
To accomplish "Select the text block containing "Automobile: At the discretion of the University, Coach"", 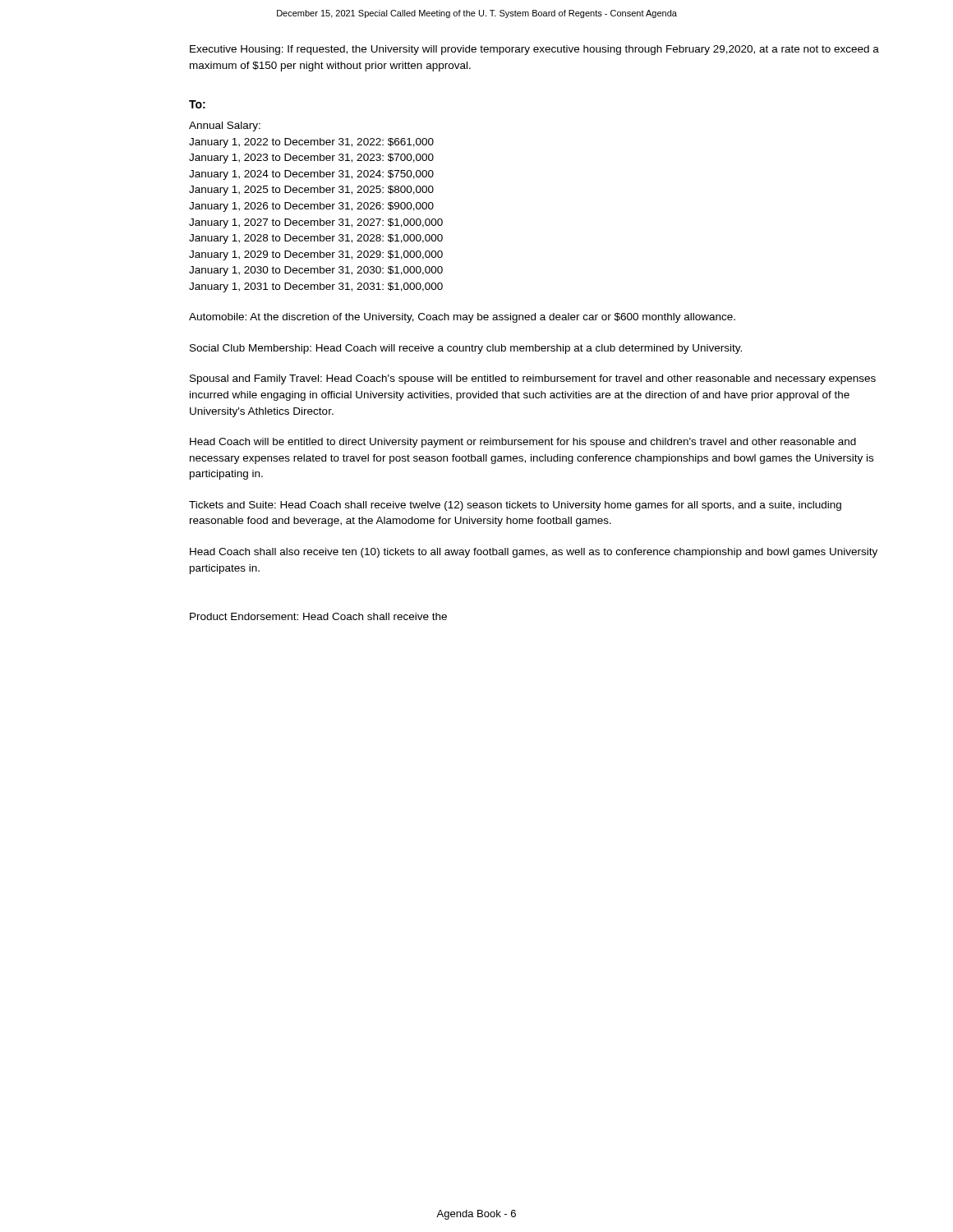I will [x=463, y=317].
